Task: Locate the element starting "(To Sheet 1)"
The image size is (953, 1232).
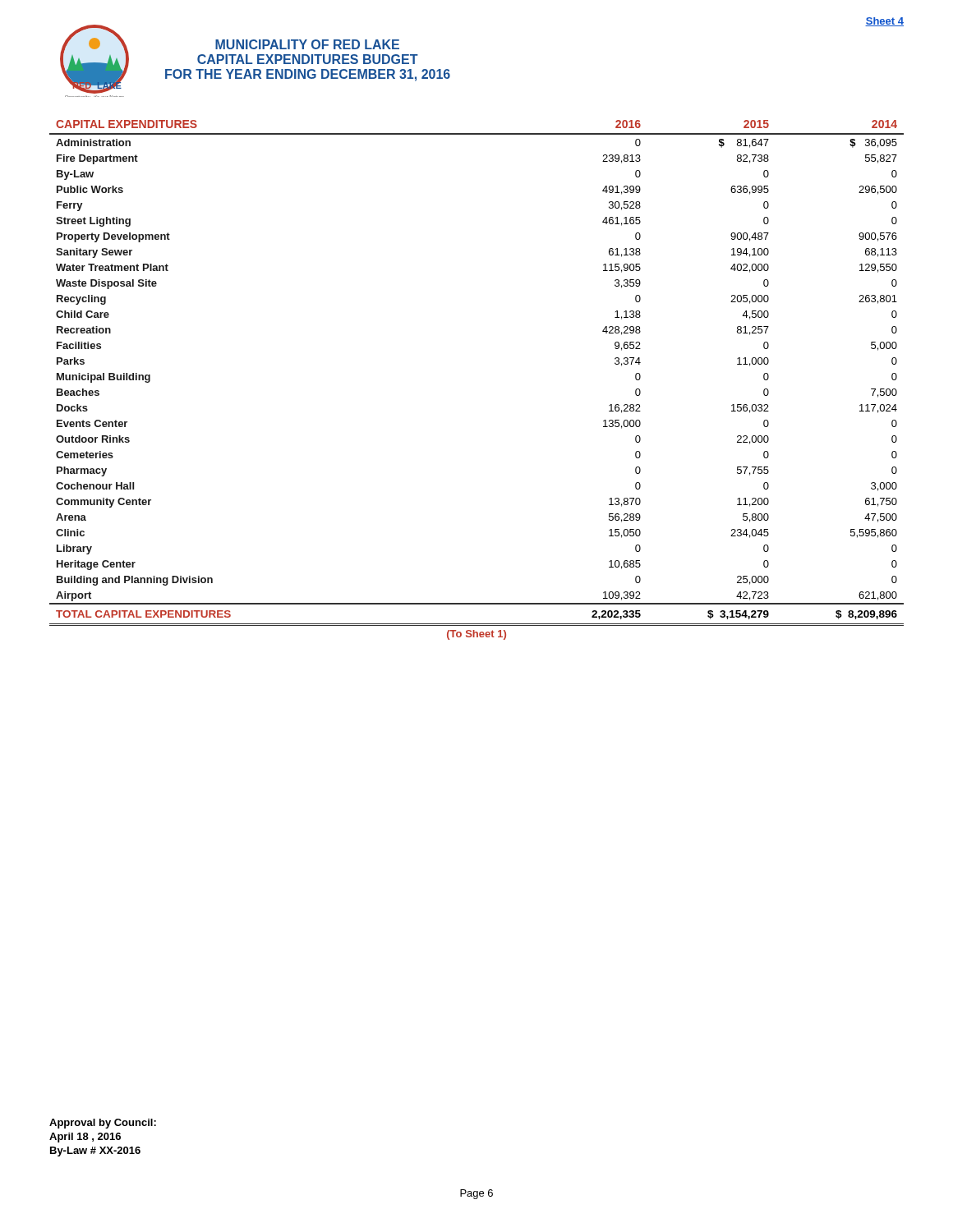Action: point(476,634)
